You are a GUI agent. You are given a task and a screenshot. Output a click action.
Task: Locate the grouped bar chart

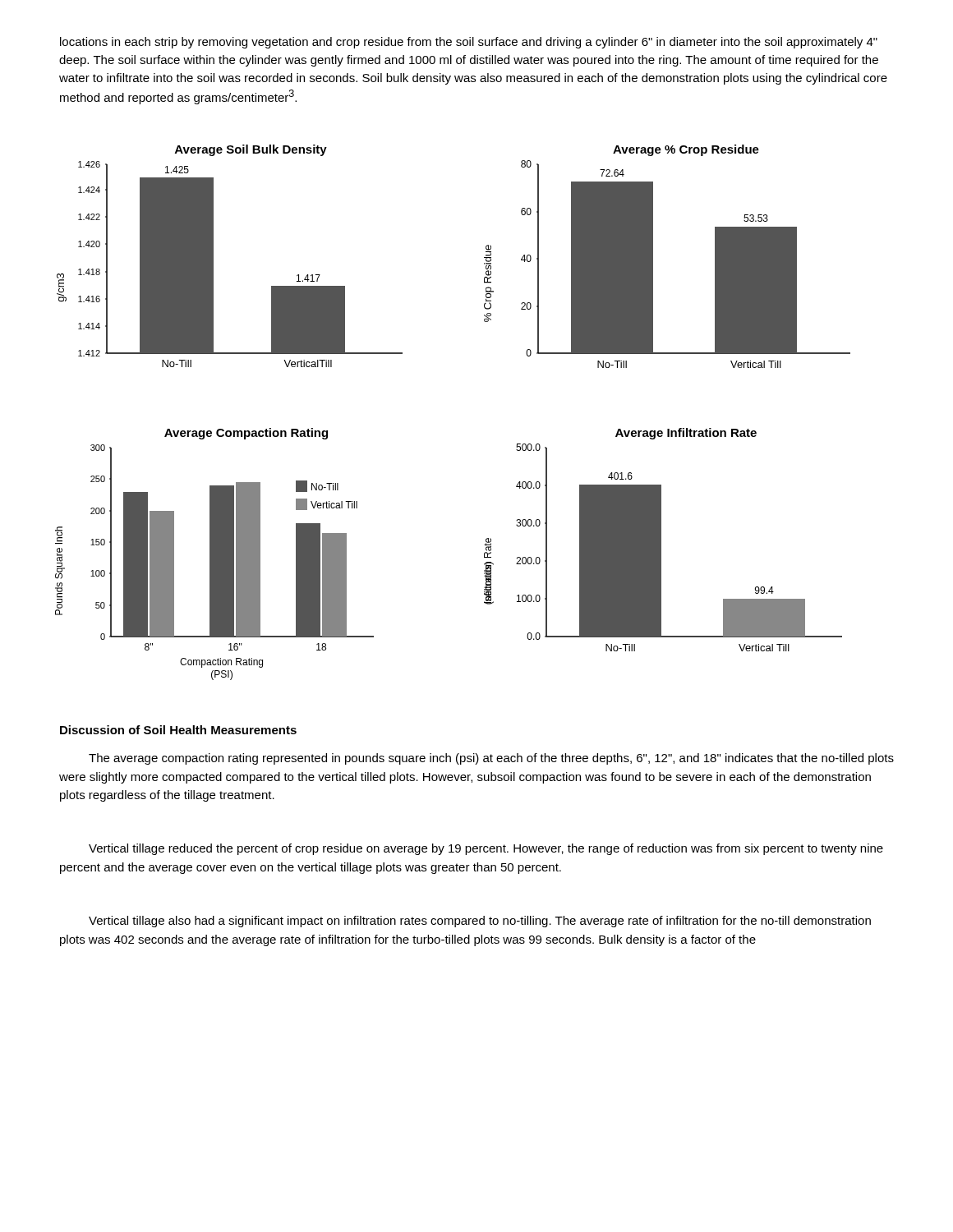[x=251, y=559]
